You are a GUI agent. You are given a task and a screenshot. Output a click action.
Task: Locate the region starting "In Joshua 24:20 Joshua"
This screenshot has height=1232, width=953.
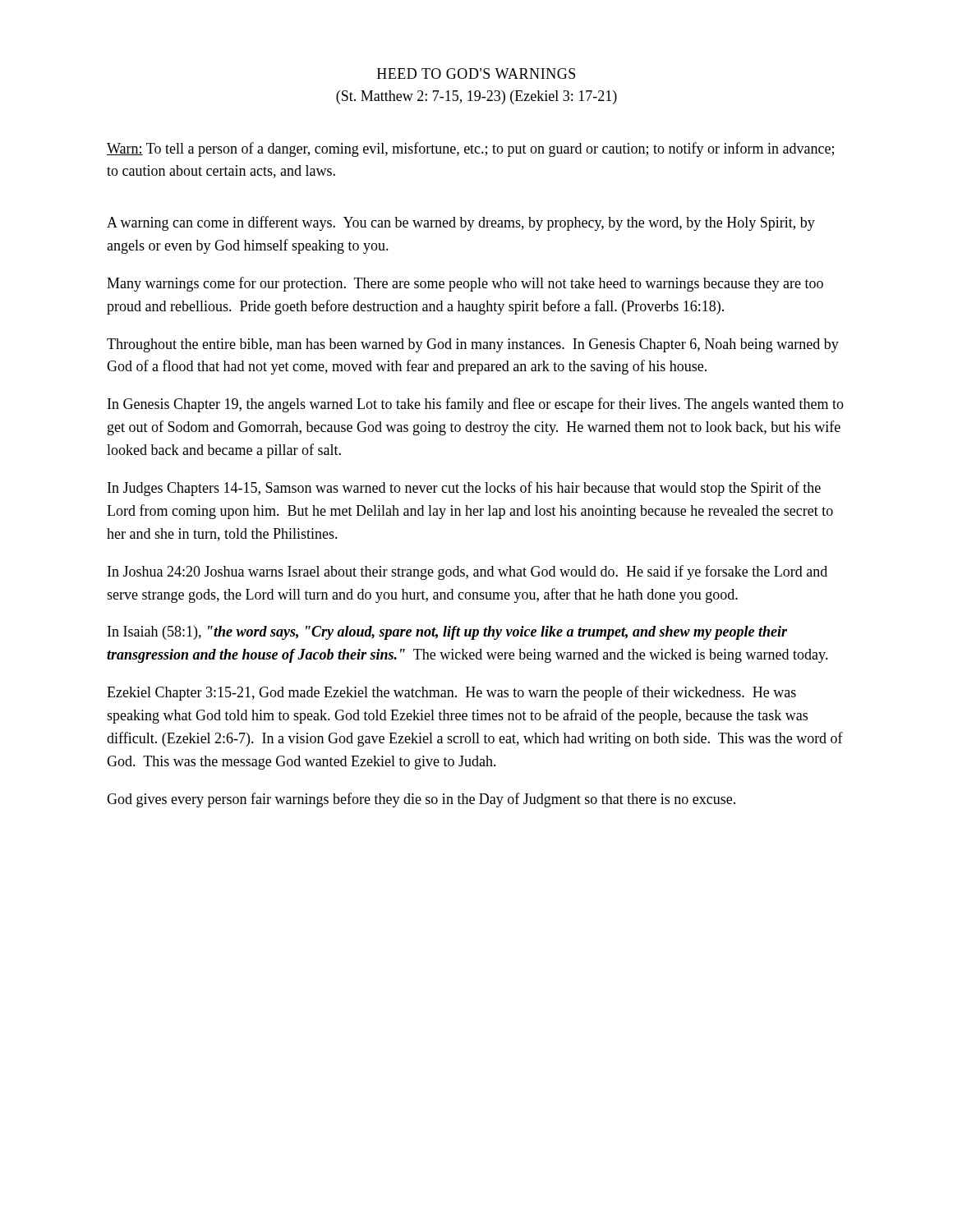tap(467, 583)
